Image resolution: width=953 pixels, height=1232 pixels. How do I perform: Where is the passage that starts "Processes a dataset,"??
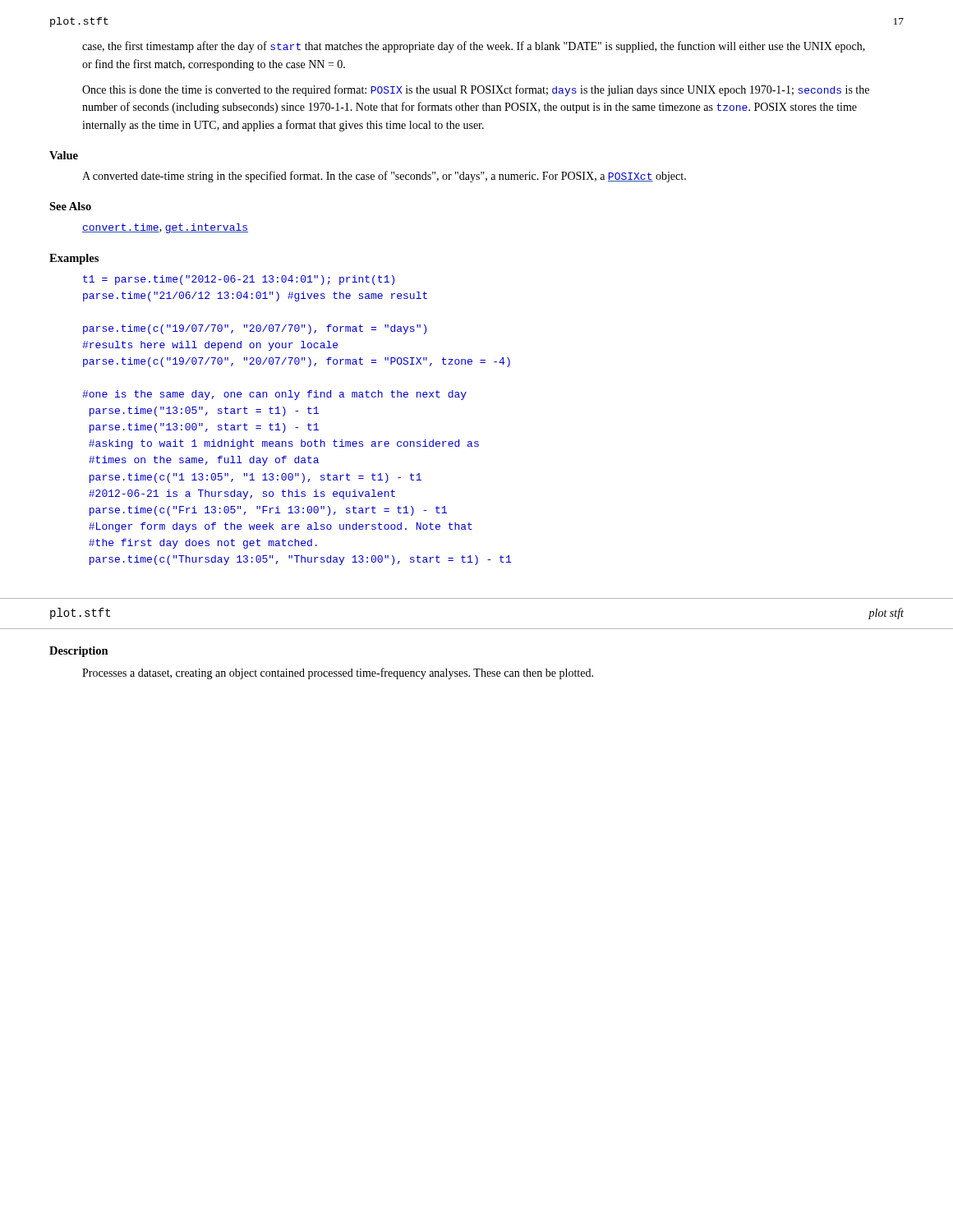pos(476,673)
